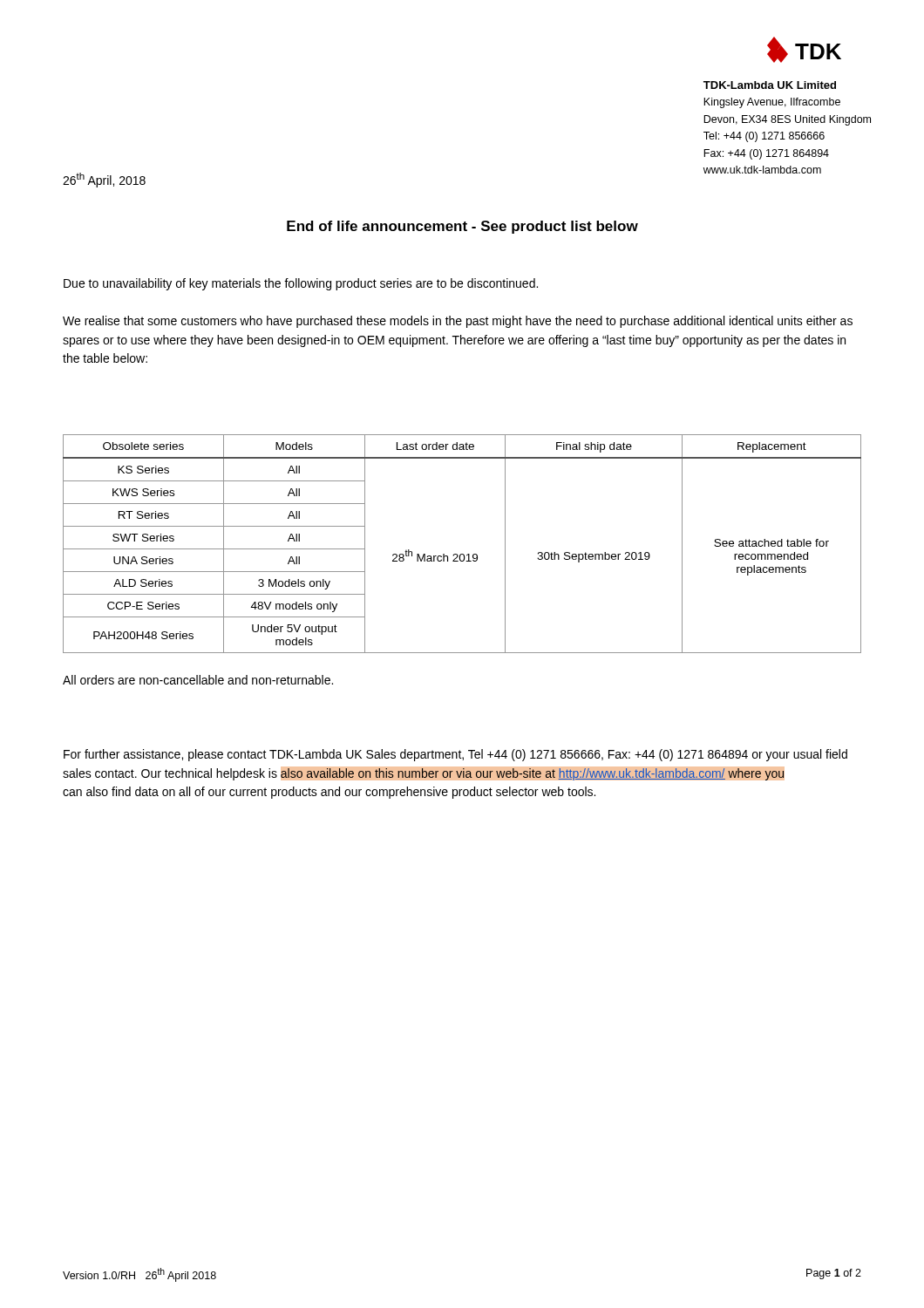
Task: Point to the block beginning "All orders are non-cancellable"
Action: (x=198, y=680)
